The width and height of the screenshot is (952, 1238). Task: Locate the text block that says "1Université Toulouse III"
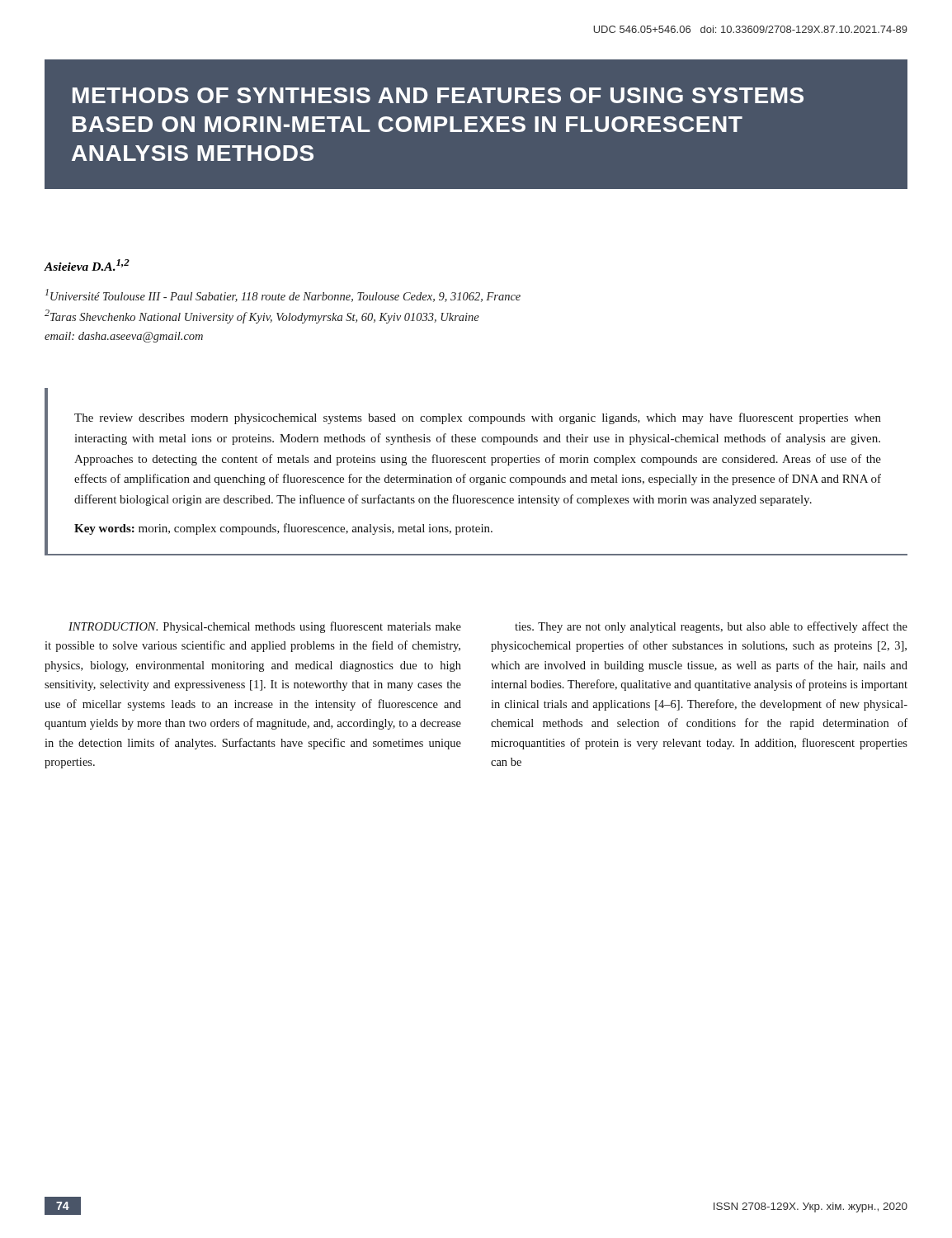[x=283, y=314]
